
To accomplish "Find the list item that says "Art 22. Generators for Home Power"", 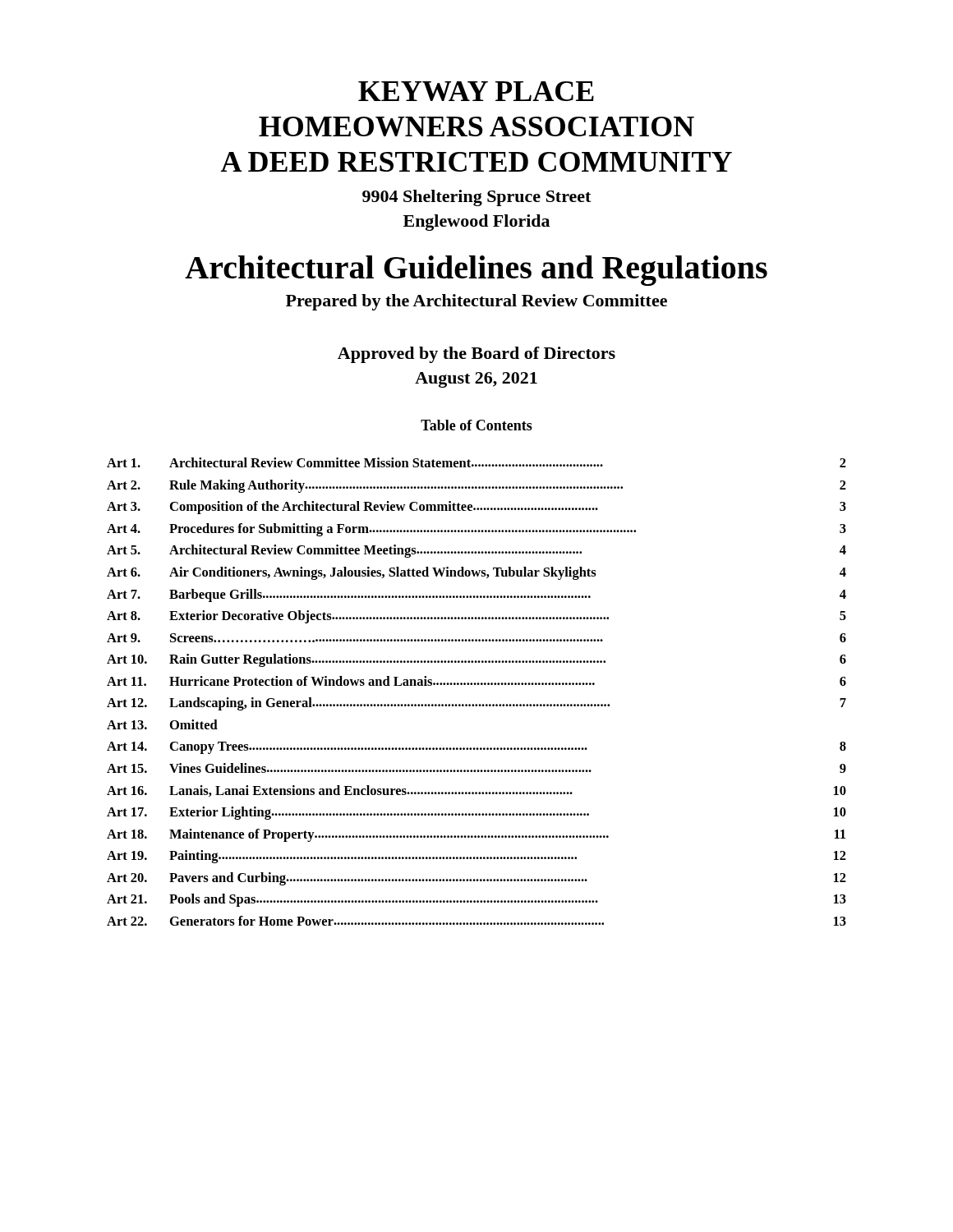I will point(476,921).
